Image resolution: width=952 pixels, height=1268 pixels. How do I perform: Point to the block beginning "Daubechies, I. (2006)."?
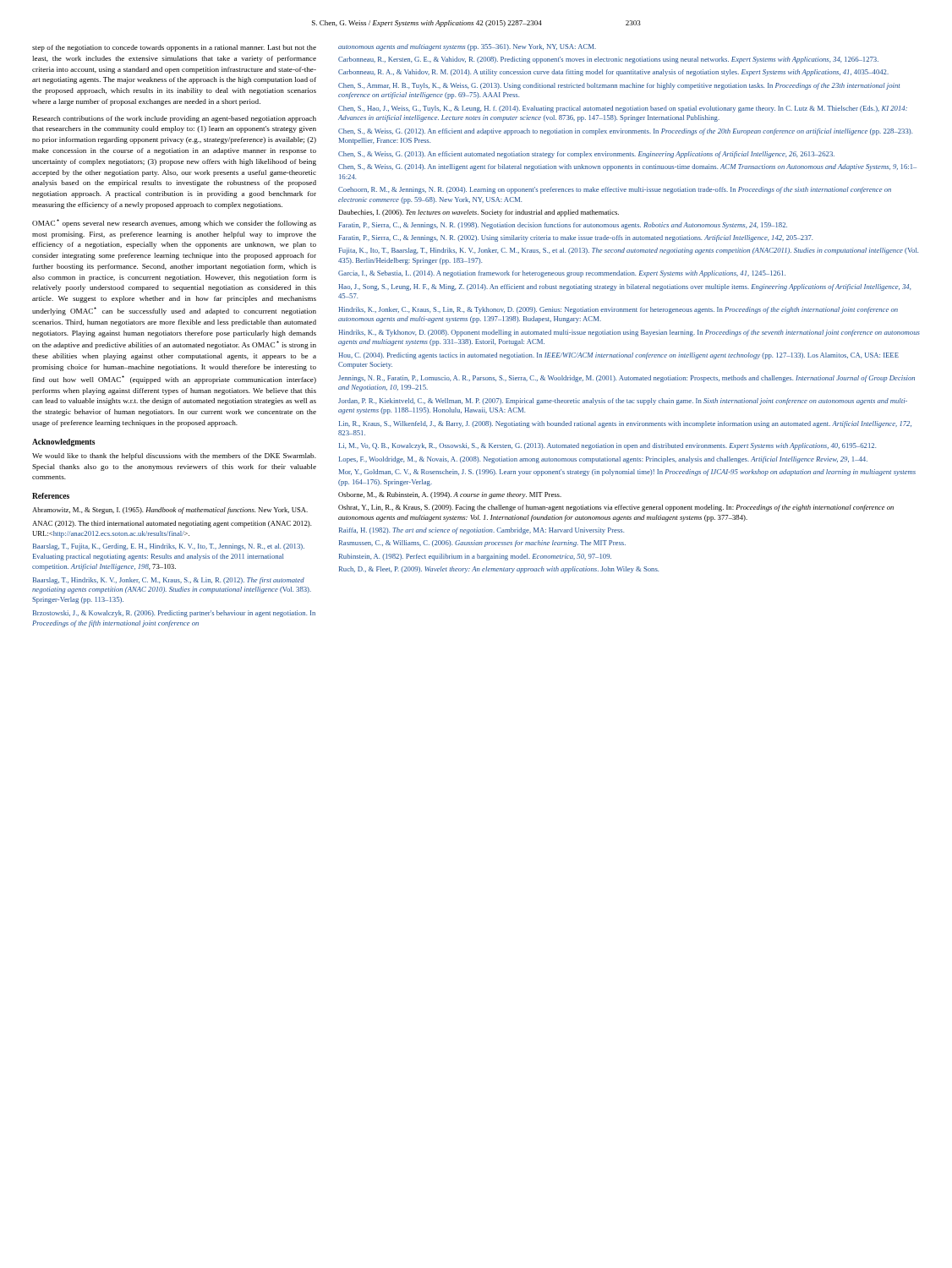[479, 212]
